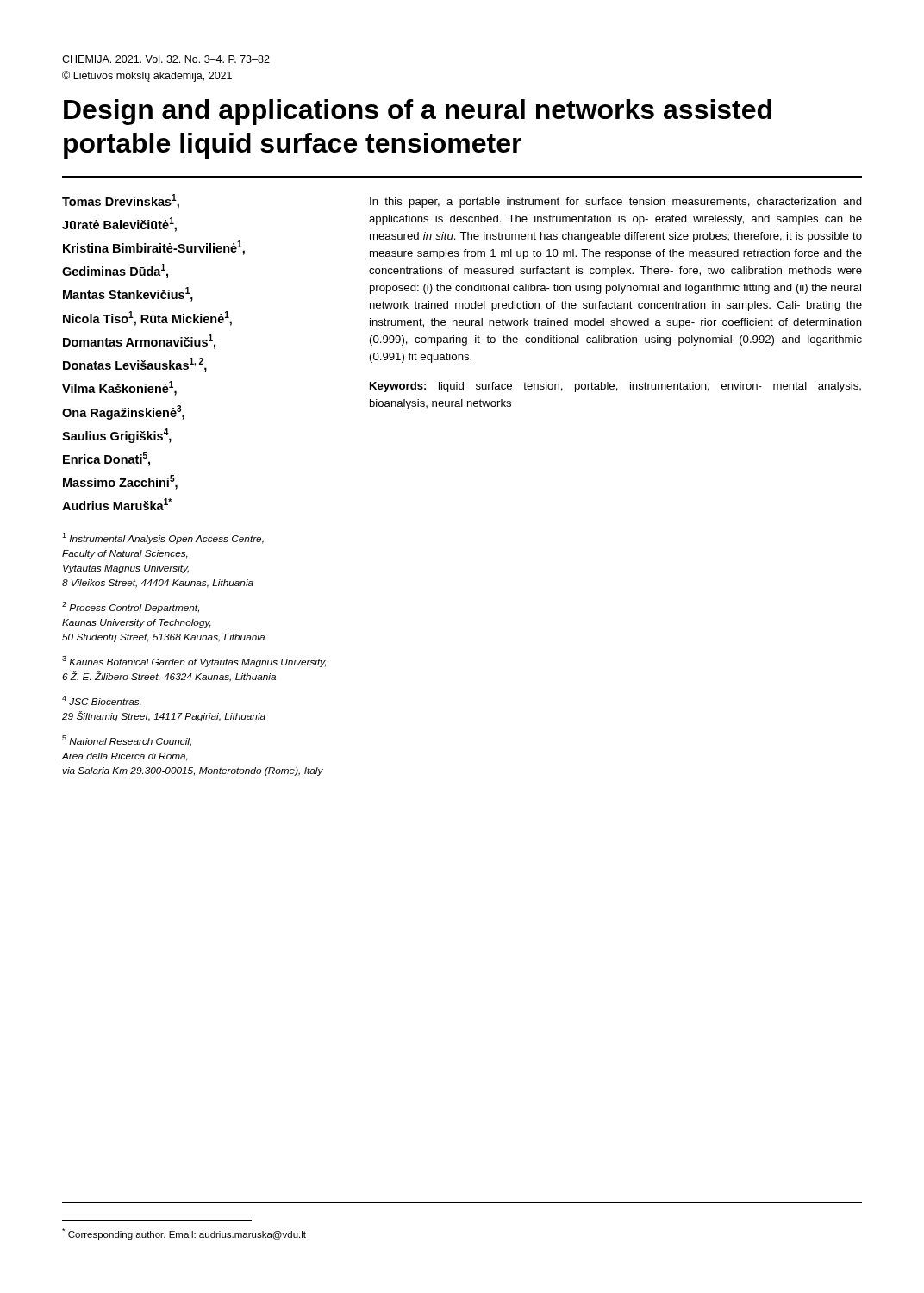The height and width of the screenshot is (1293, 924).
Task: Click the passage that begins "Keywords: liquid surface tension, portable, instrumentation,"
Action: point(615,395)
